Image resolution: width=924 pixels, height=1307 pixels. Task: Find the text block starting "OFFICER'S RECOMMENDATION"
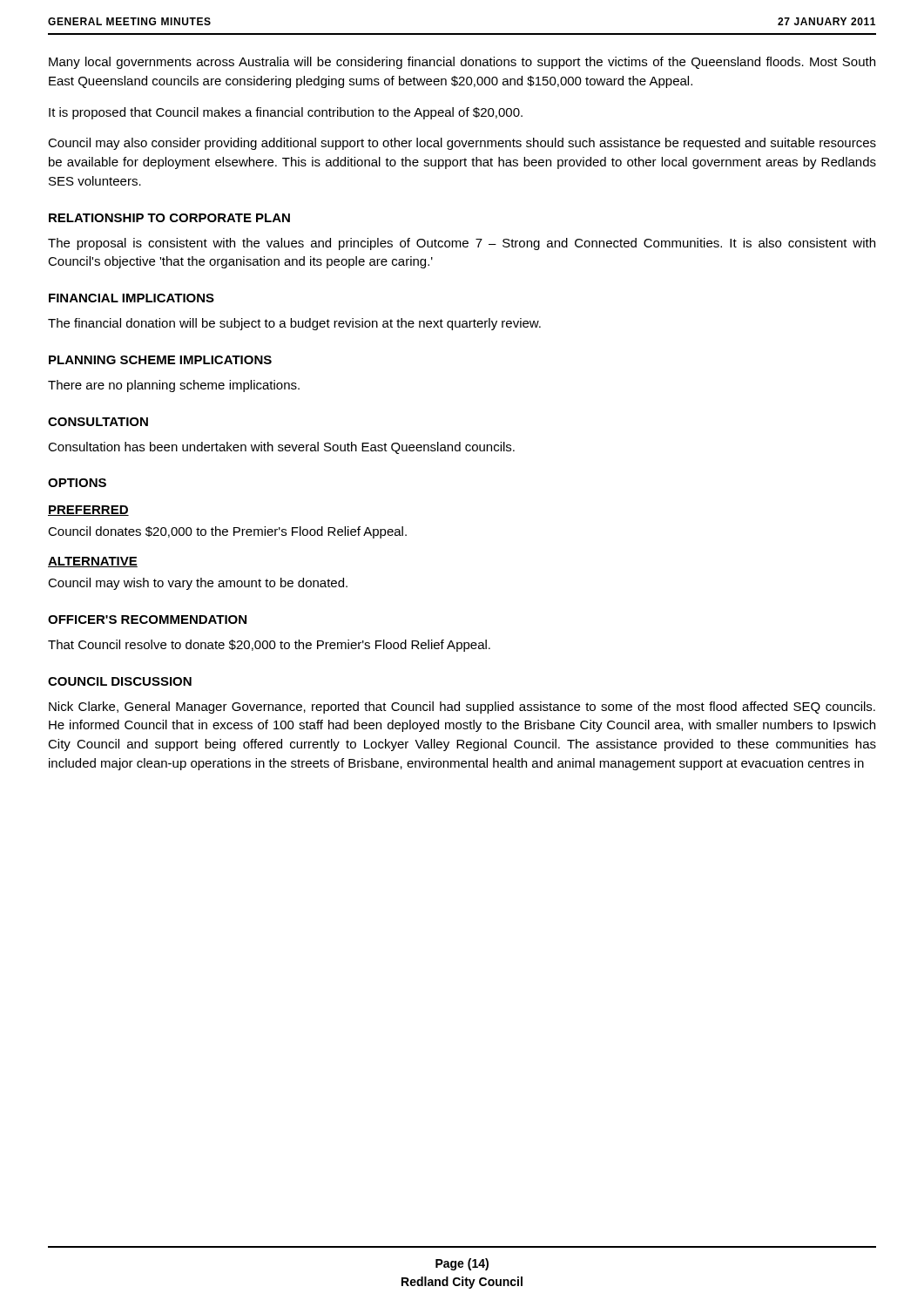pyautogui.click(x=148, y=619)
